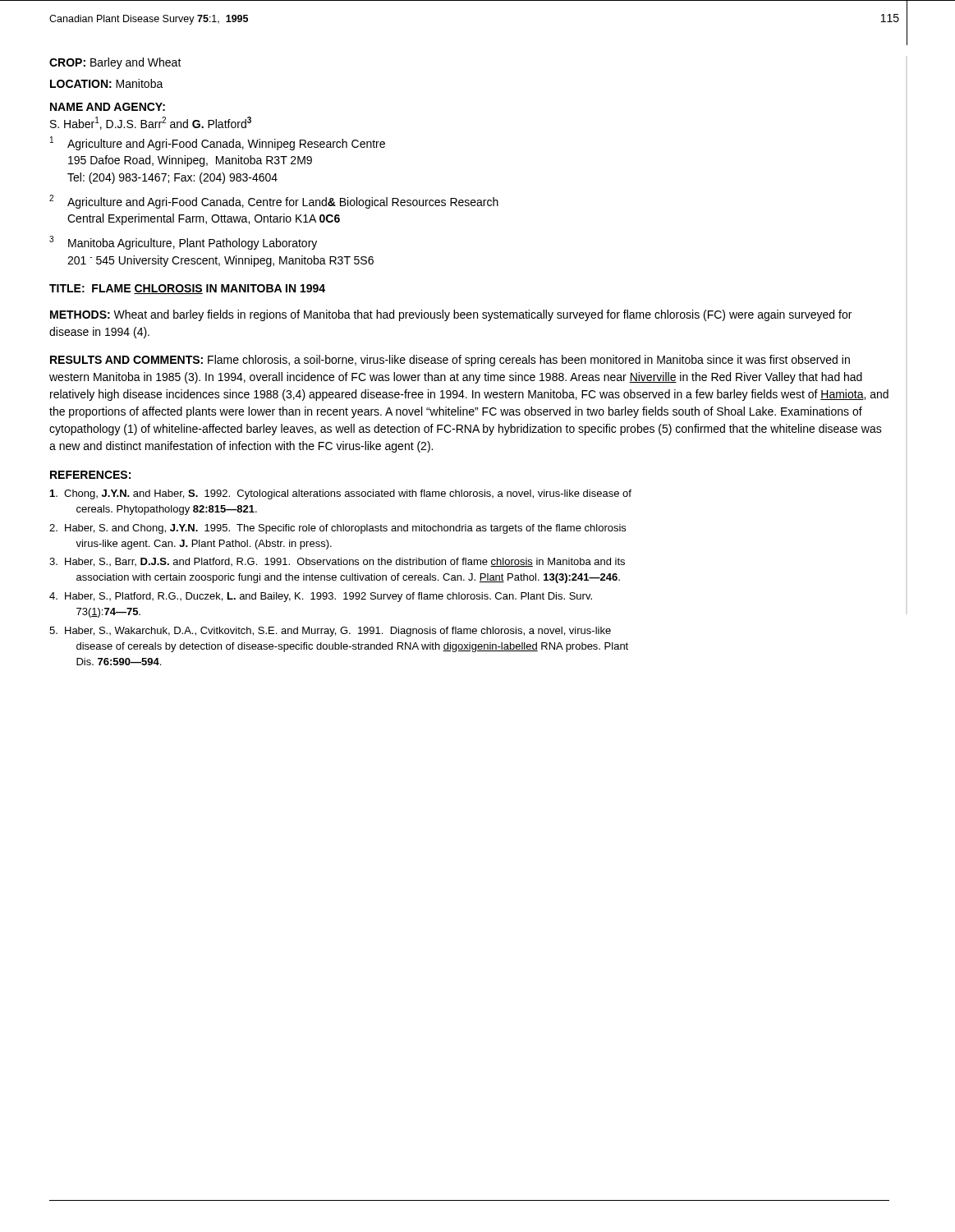Locate the section header containing "TITLE: FLAME CHLOROSIS IN"
The image size is (955, 1232).
(x=187, y=288)
